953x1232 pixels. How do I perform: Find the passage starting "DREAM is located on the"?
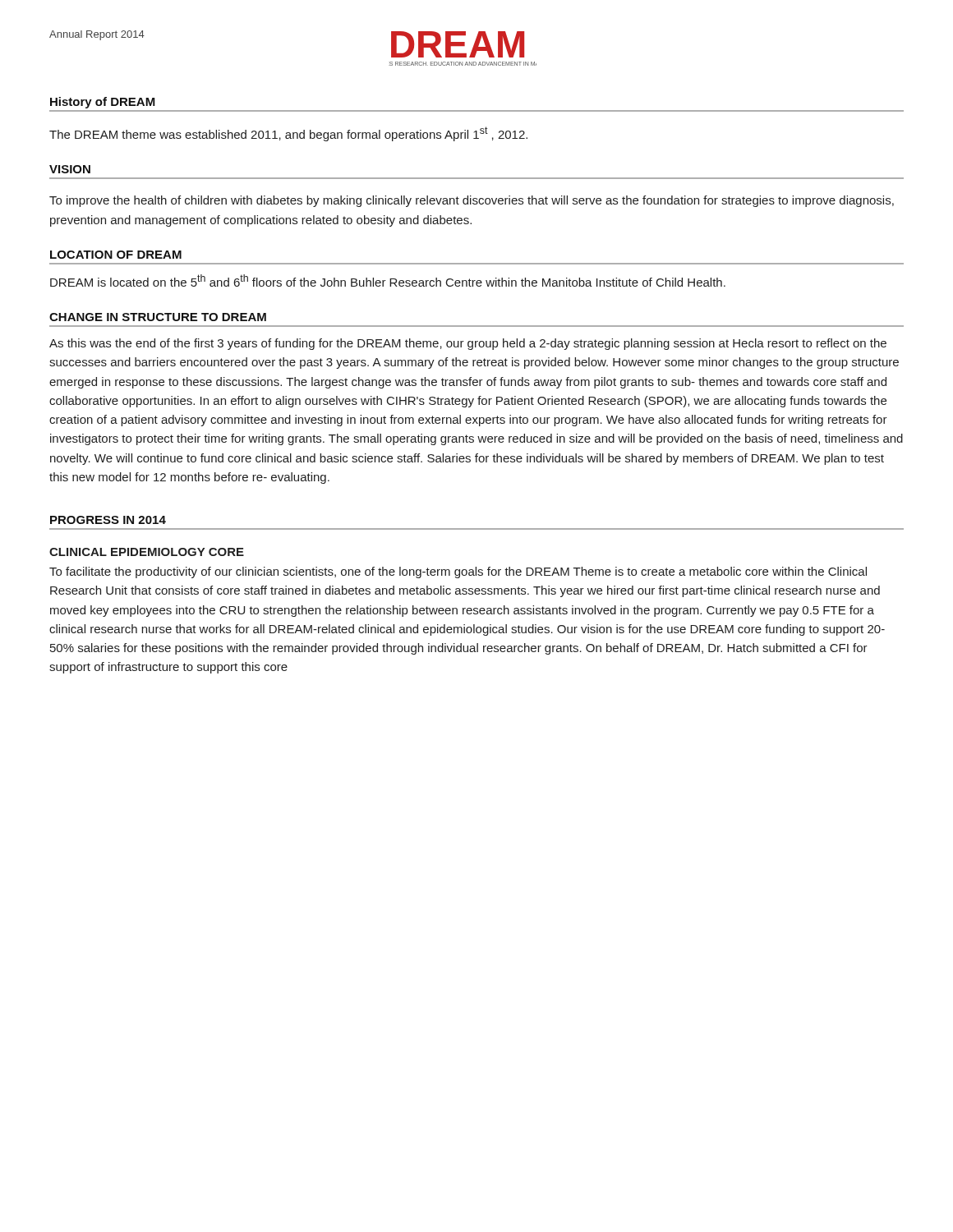coord(388,281)
